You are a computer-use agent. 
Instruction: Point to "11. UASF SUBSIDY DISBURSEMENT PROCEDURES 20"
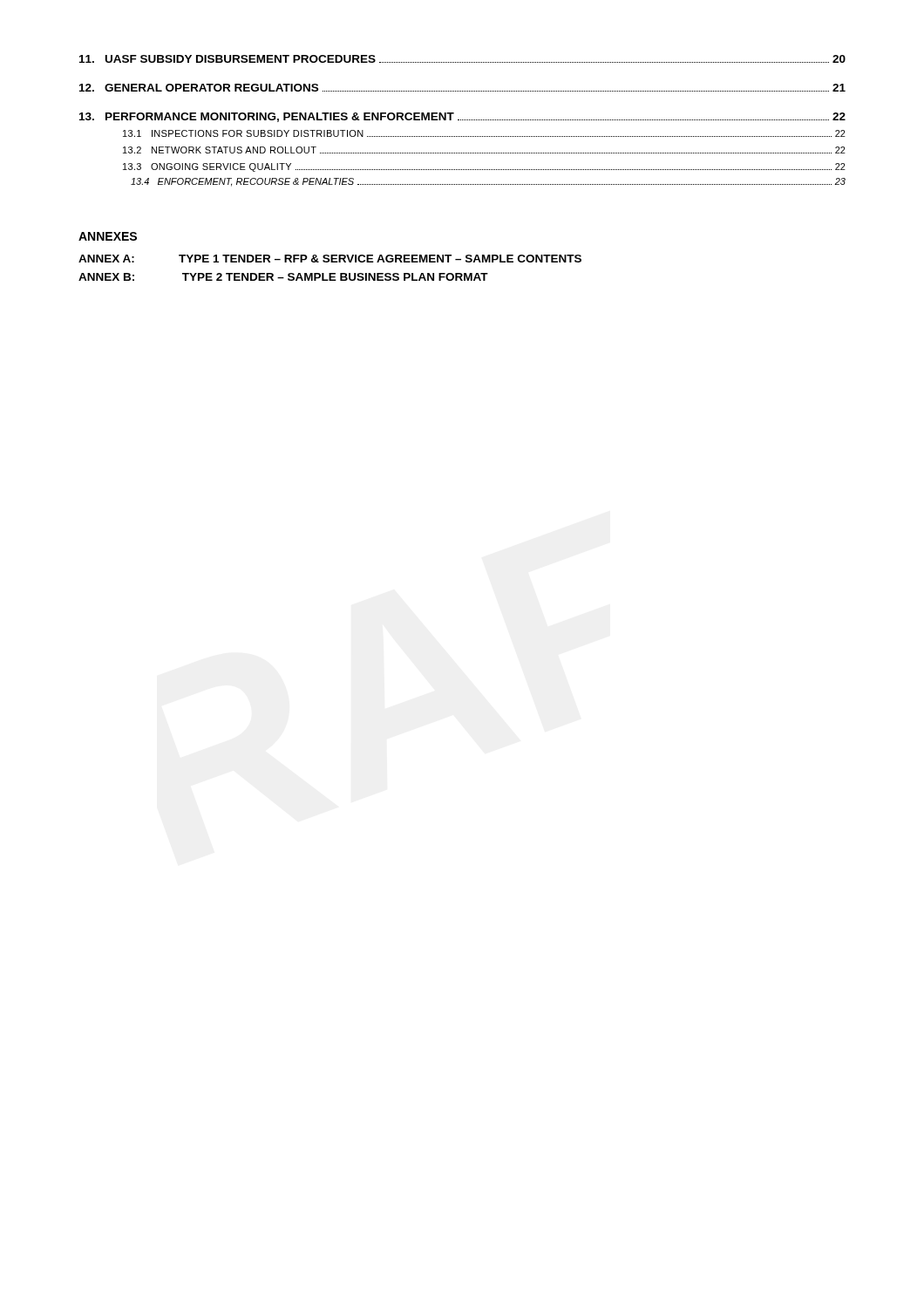(462, 59)
